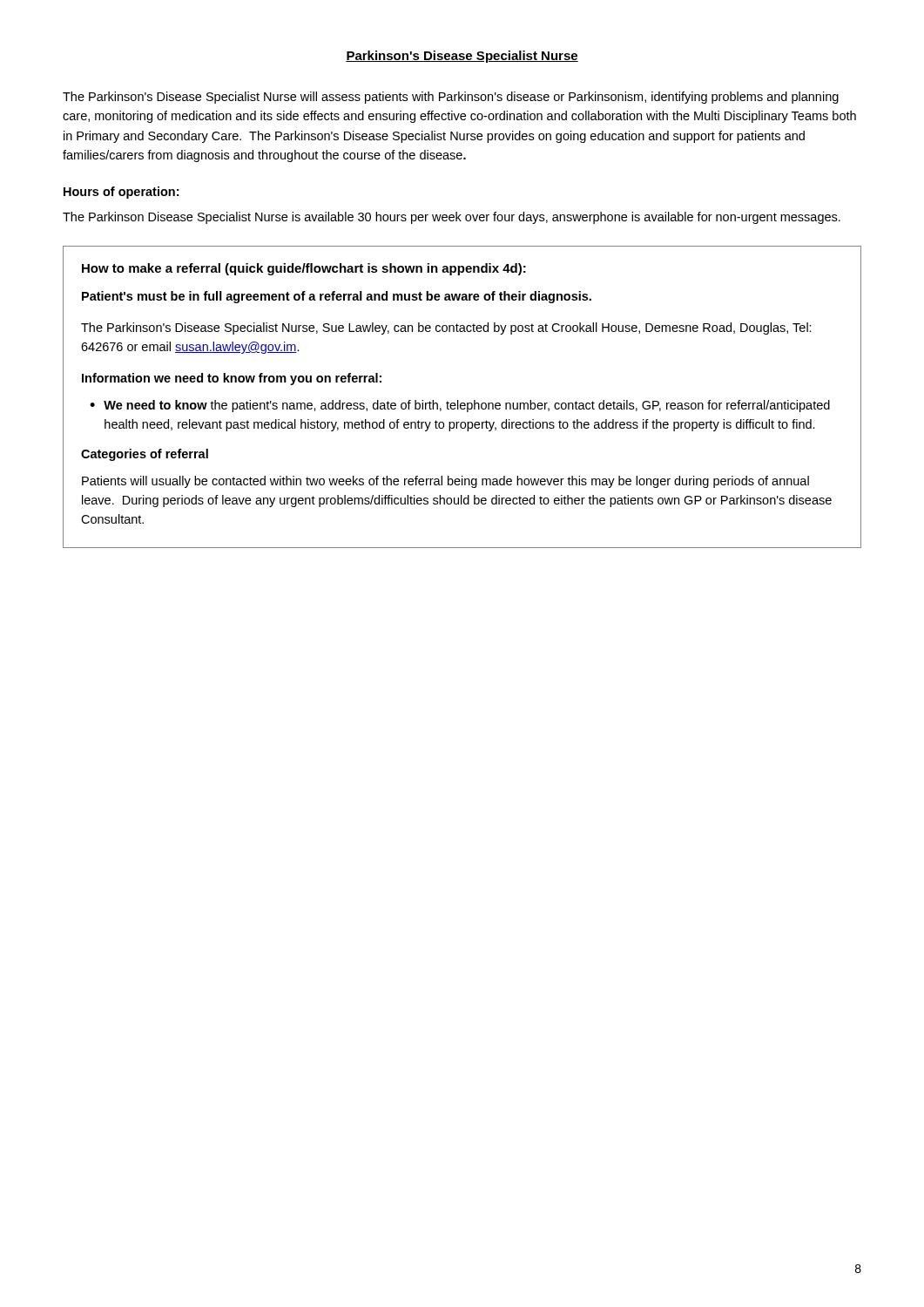
Task: Find the title containing "Parkinson's Disease Specialist Nurse"
Action: coord(462,55)
